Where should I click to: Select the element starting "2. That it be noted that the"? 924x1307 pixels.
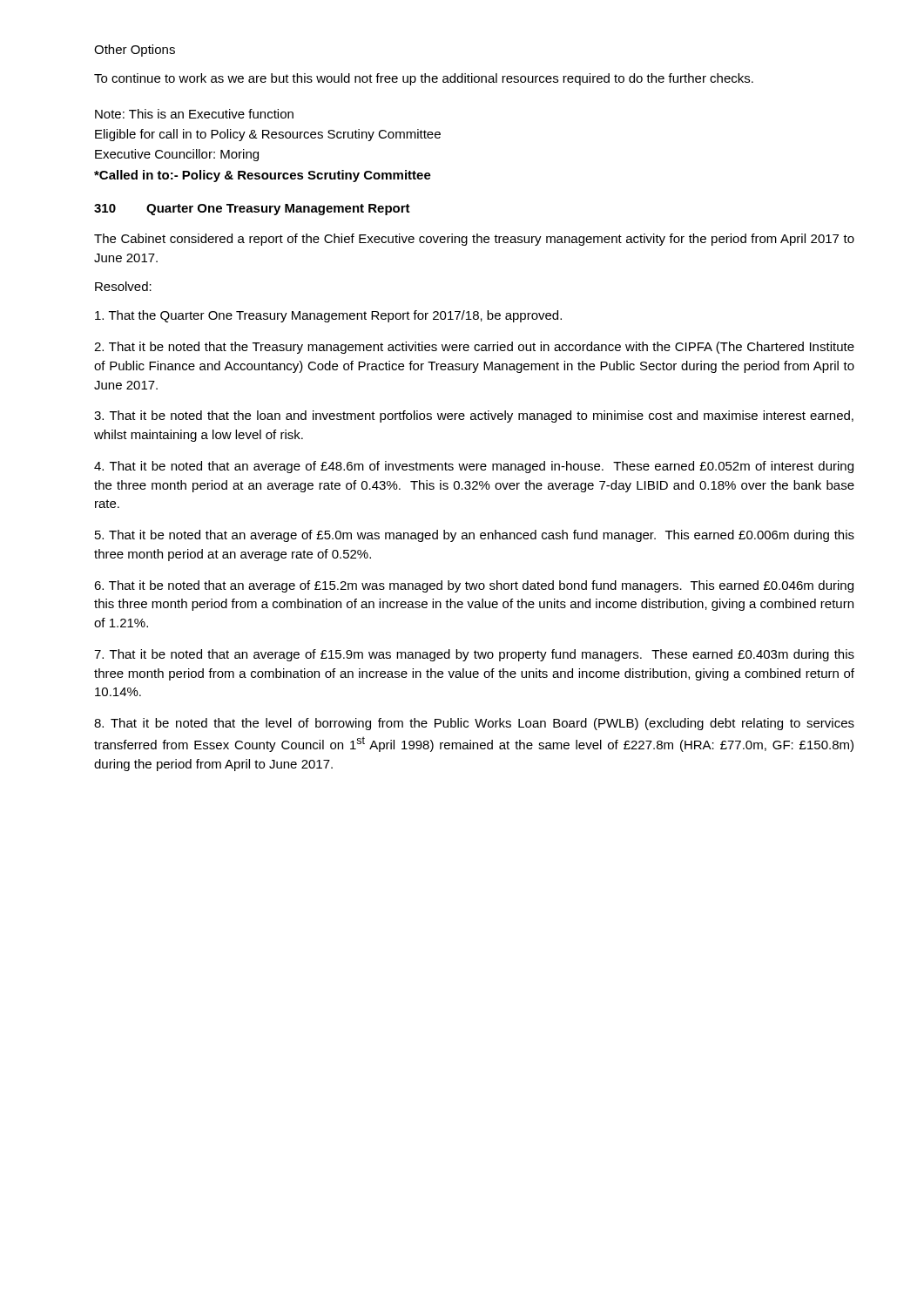[x=474, y=365]
